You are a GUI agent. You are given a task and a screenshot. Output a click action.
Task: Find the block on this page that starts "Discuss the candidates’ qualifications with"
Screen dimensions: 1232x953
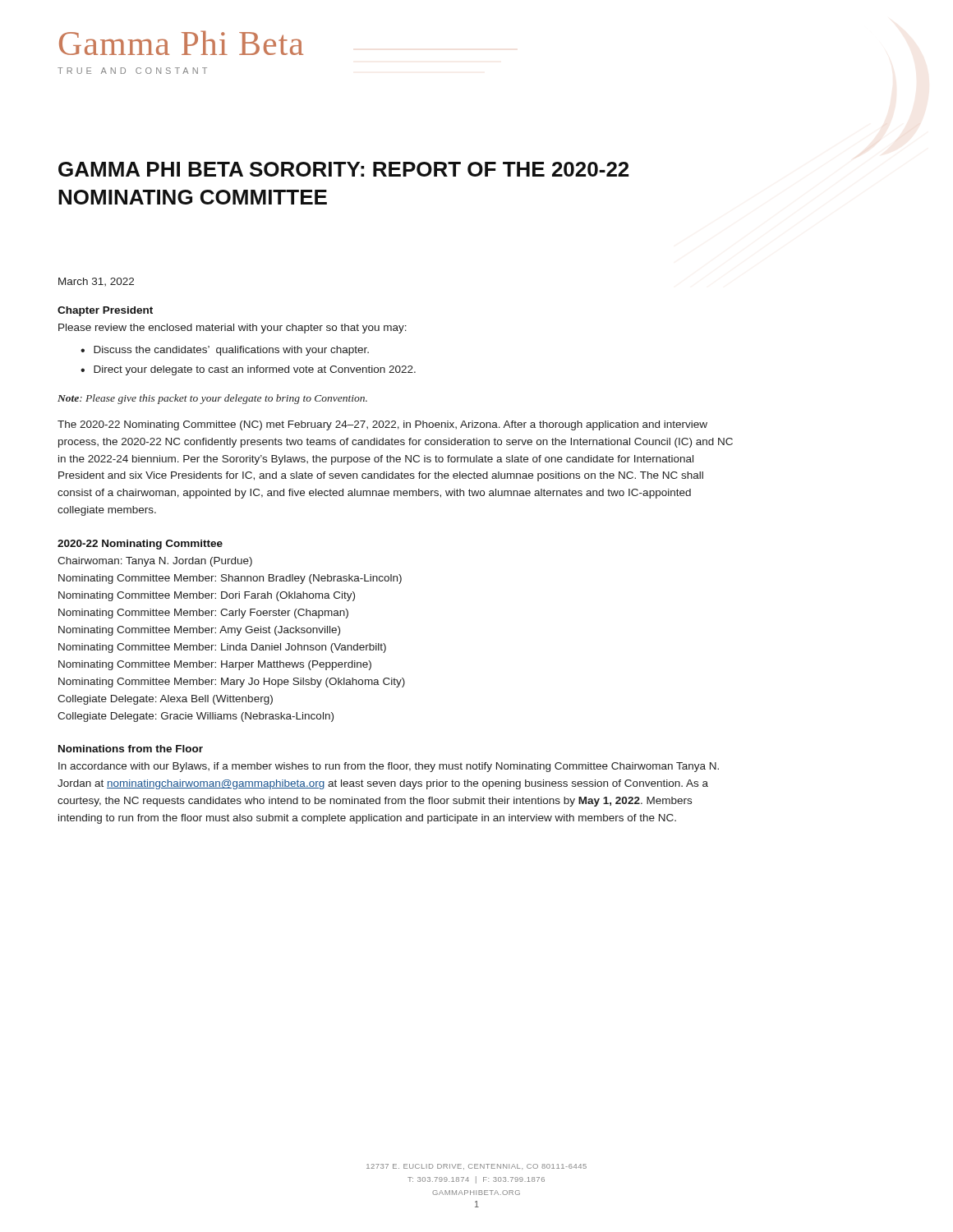[232, 349]
